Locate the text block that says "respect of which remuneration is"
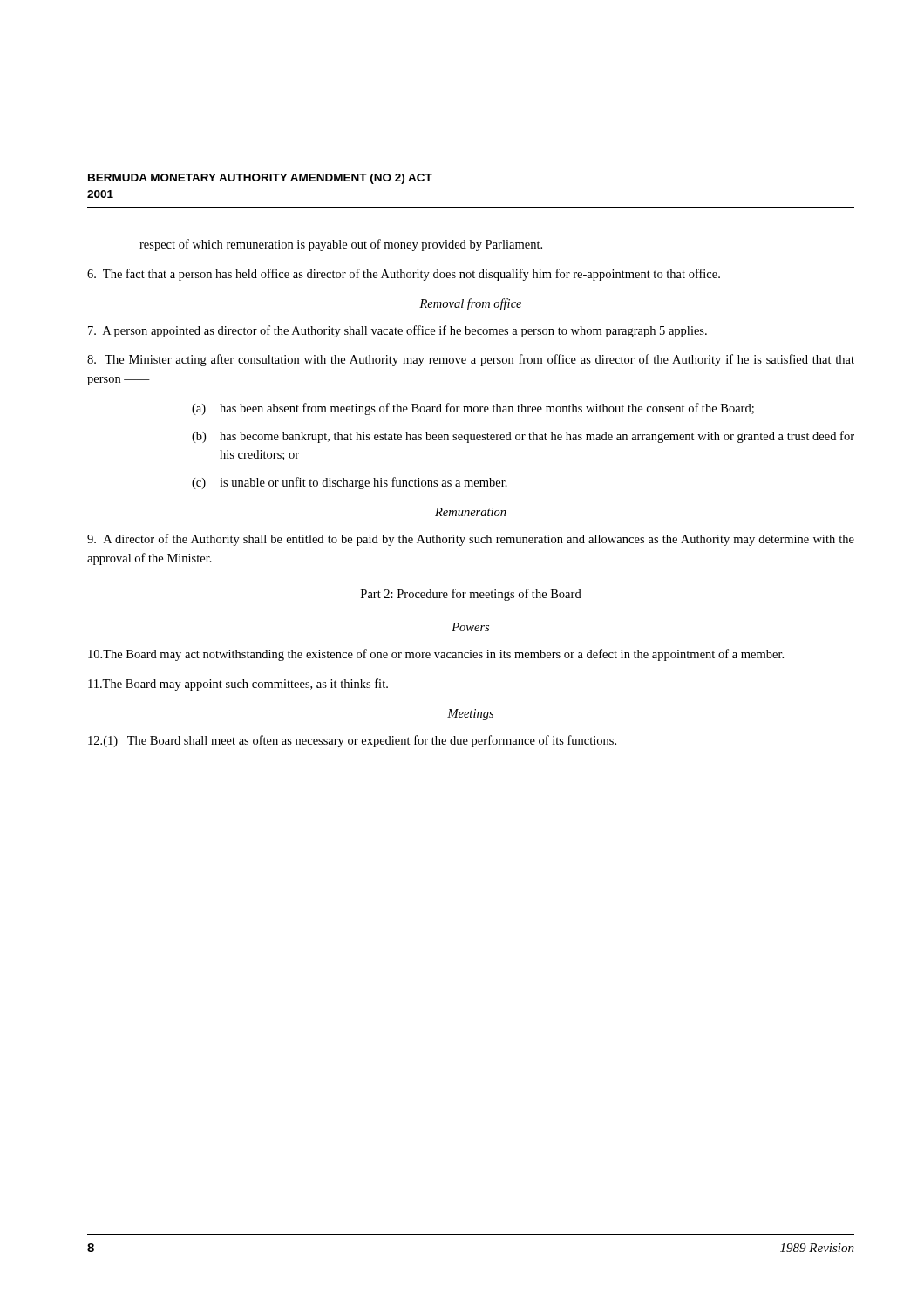The image size is (924, 1308). pos(341,244)
